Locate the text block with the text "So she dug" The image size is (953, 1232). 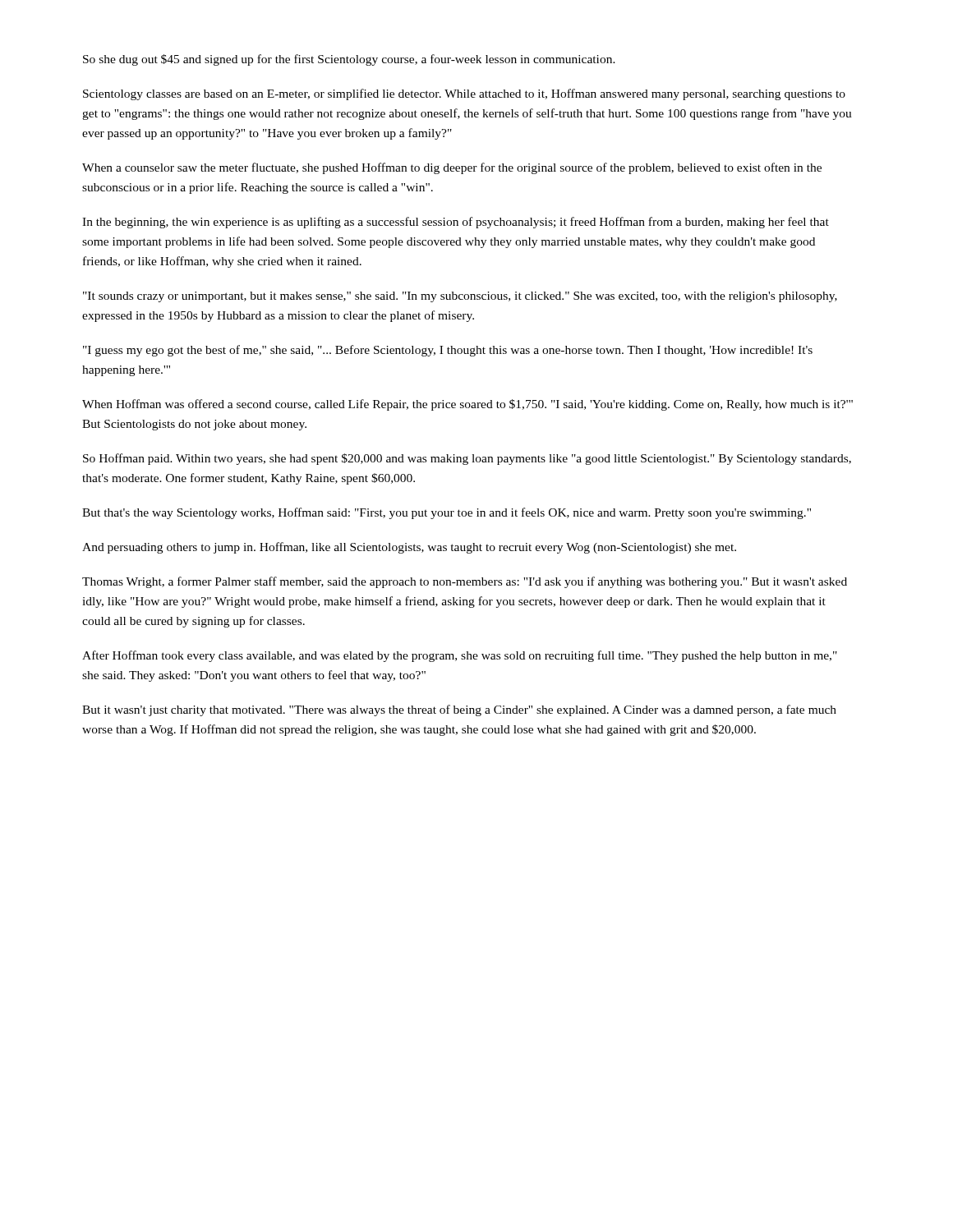tap(349, 59)
